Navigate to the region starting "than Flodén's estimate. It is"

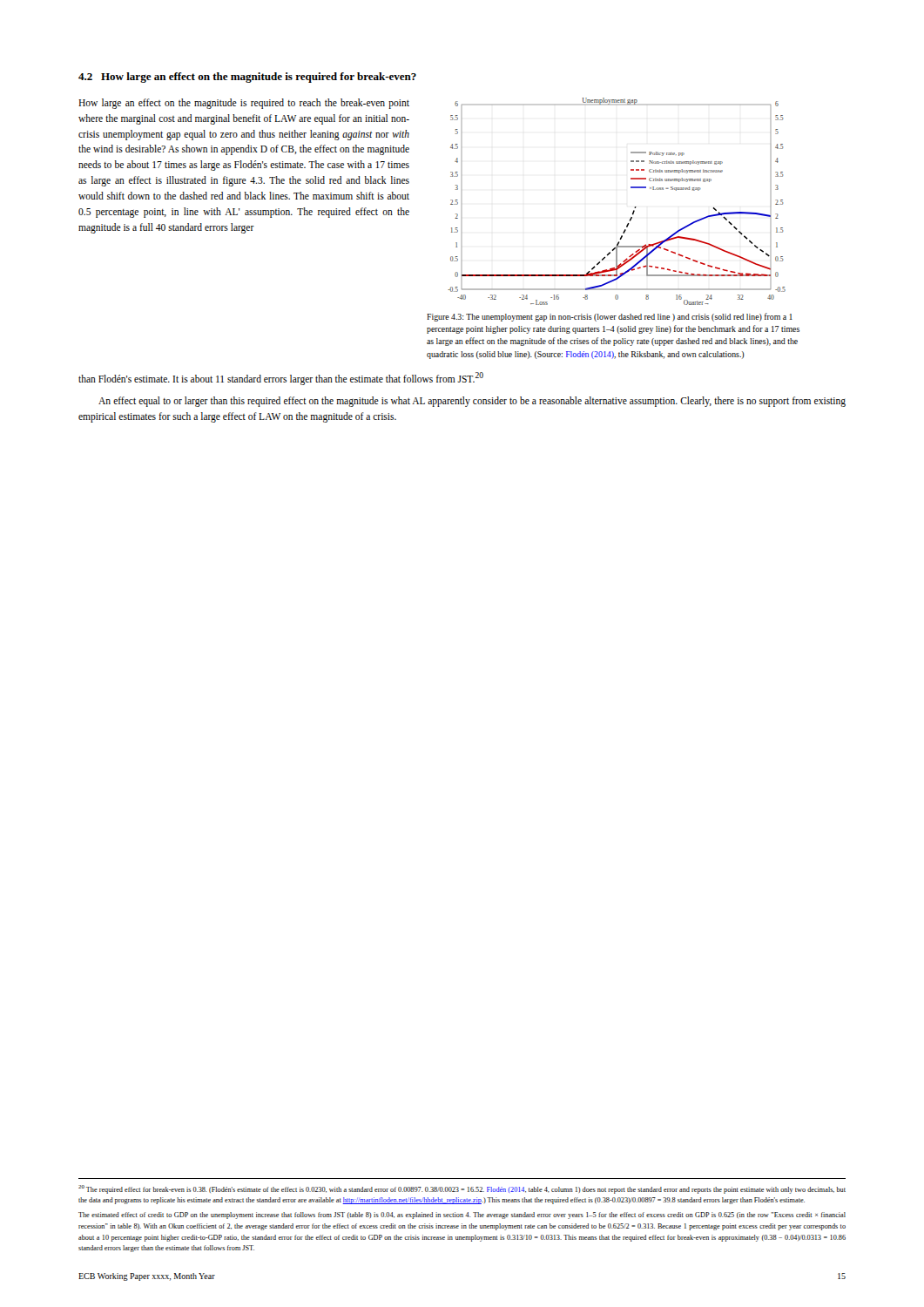(x=462, y=397)
